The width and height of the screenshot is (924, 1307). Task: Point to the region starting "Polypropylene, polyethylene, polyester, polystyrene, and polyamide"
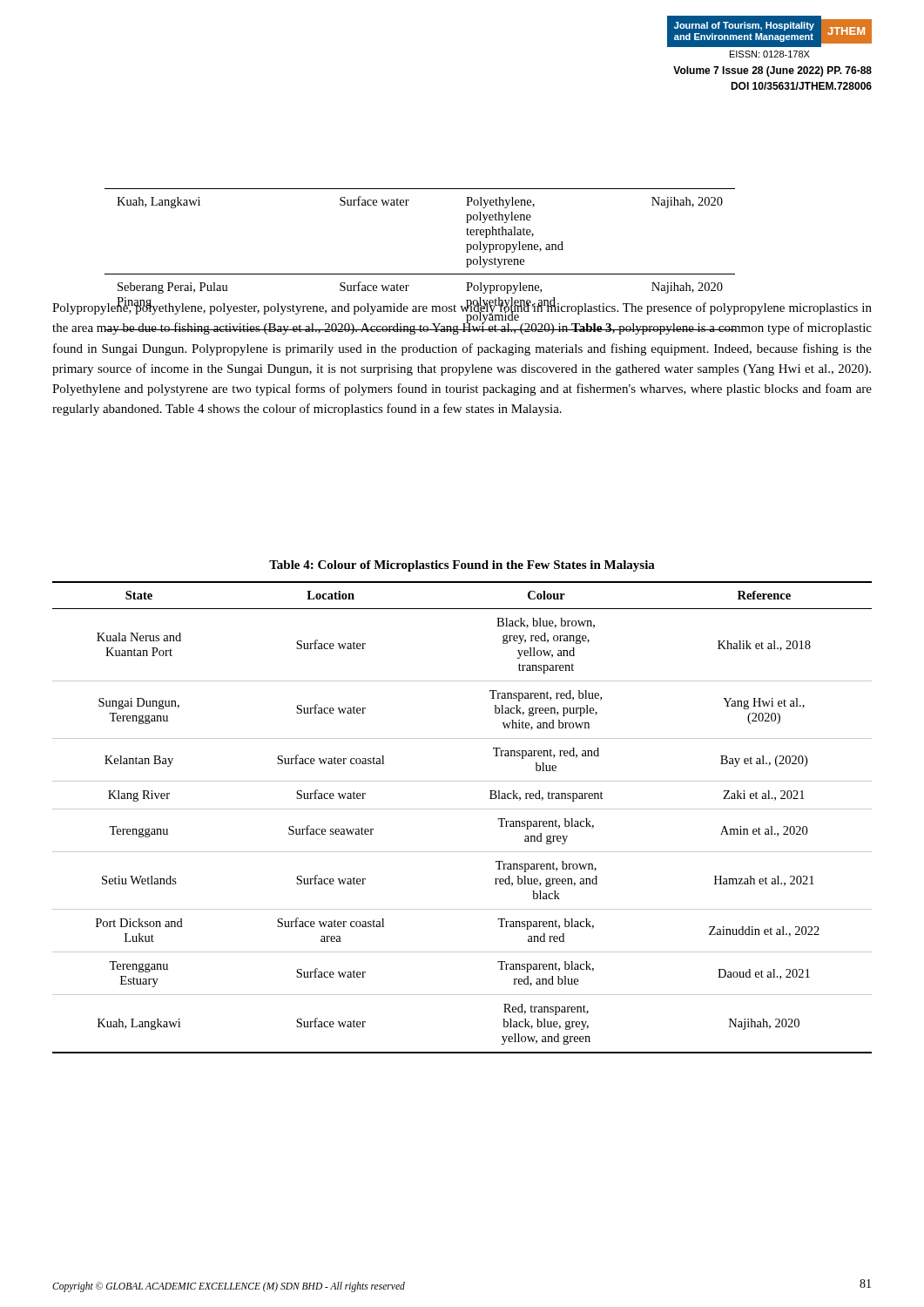pos(462,358)
